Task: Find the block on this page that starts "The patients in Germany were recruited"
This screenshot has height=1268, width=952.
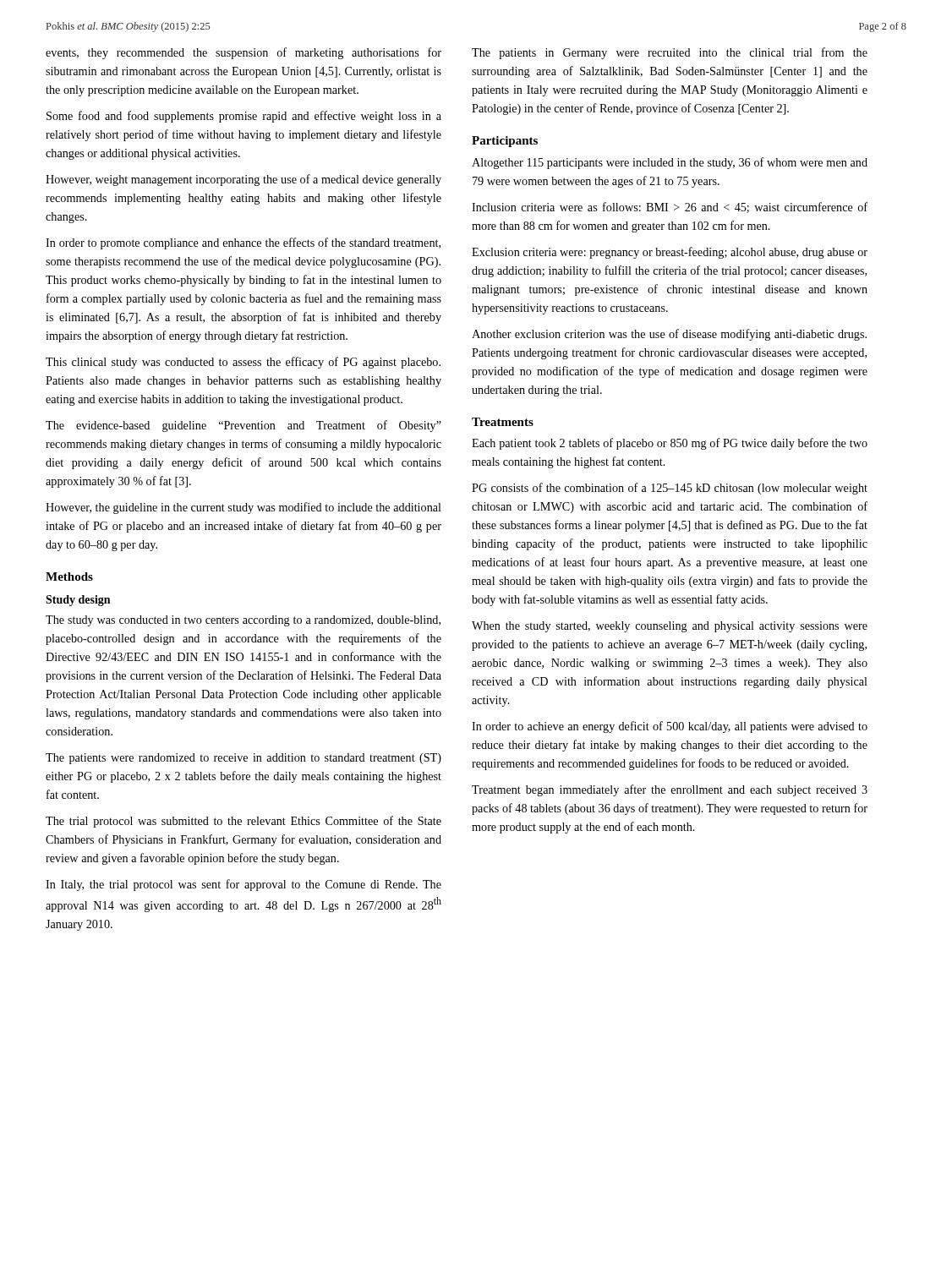Action: point(670,81)
